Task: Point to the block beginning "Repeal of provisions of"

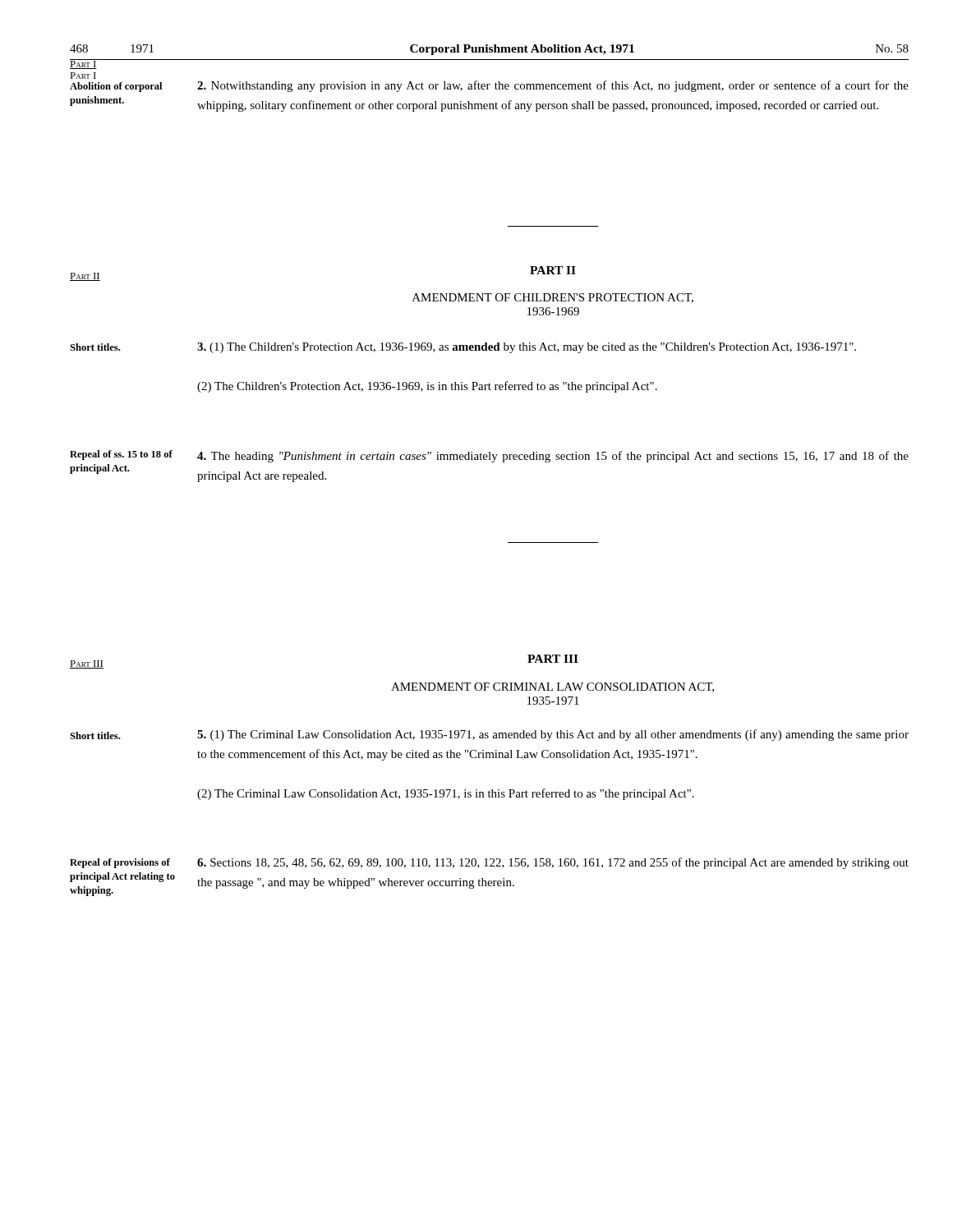Action: point(122,876)
